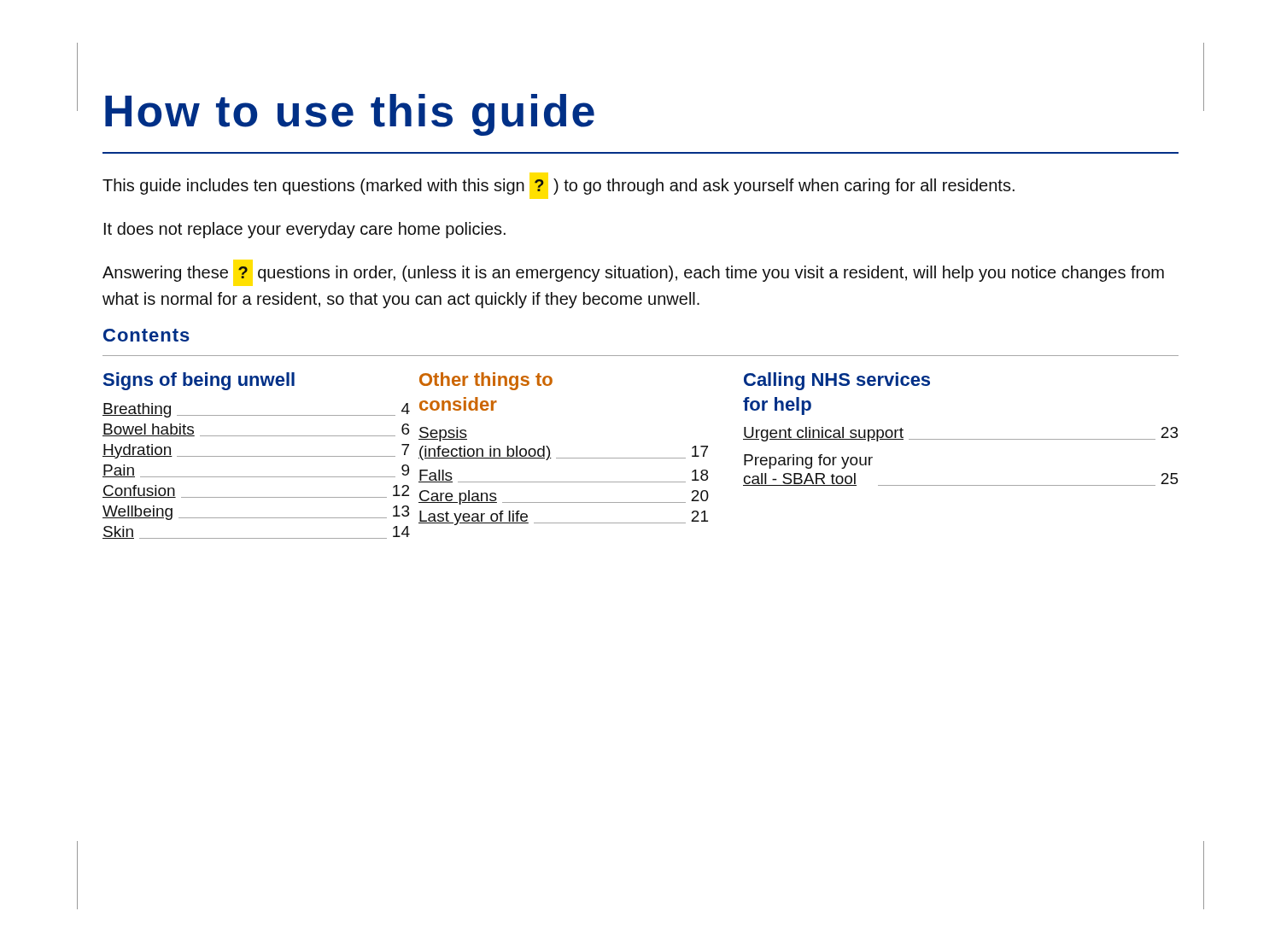
Task: Click on the region starting "Calling NHS servicesfor help"
Action: pyautogui.click(x=837, y=381)
